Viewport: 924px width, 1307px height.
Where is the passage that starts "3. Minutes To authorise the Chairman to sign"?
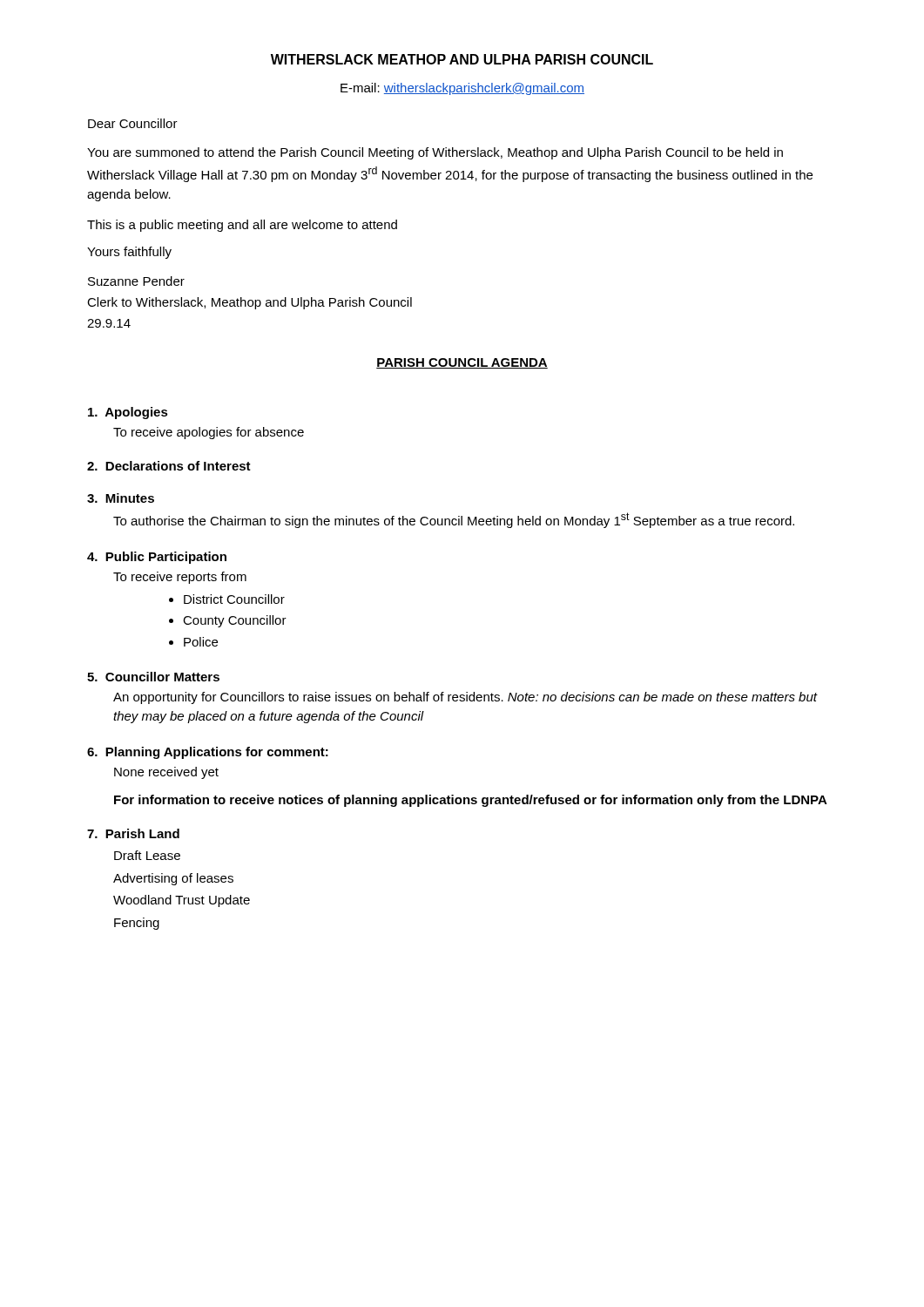click(x=462, y=511)
